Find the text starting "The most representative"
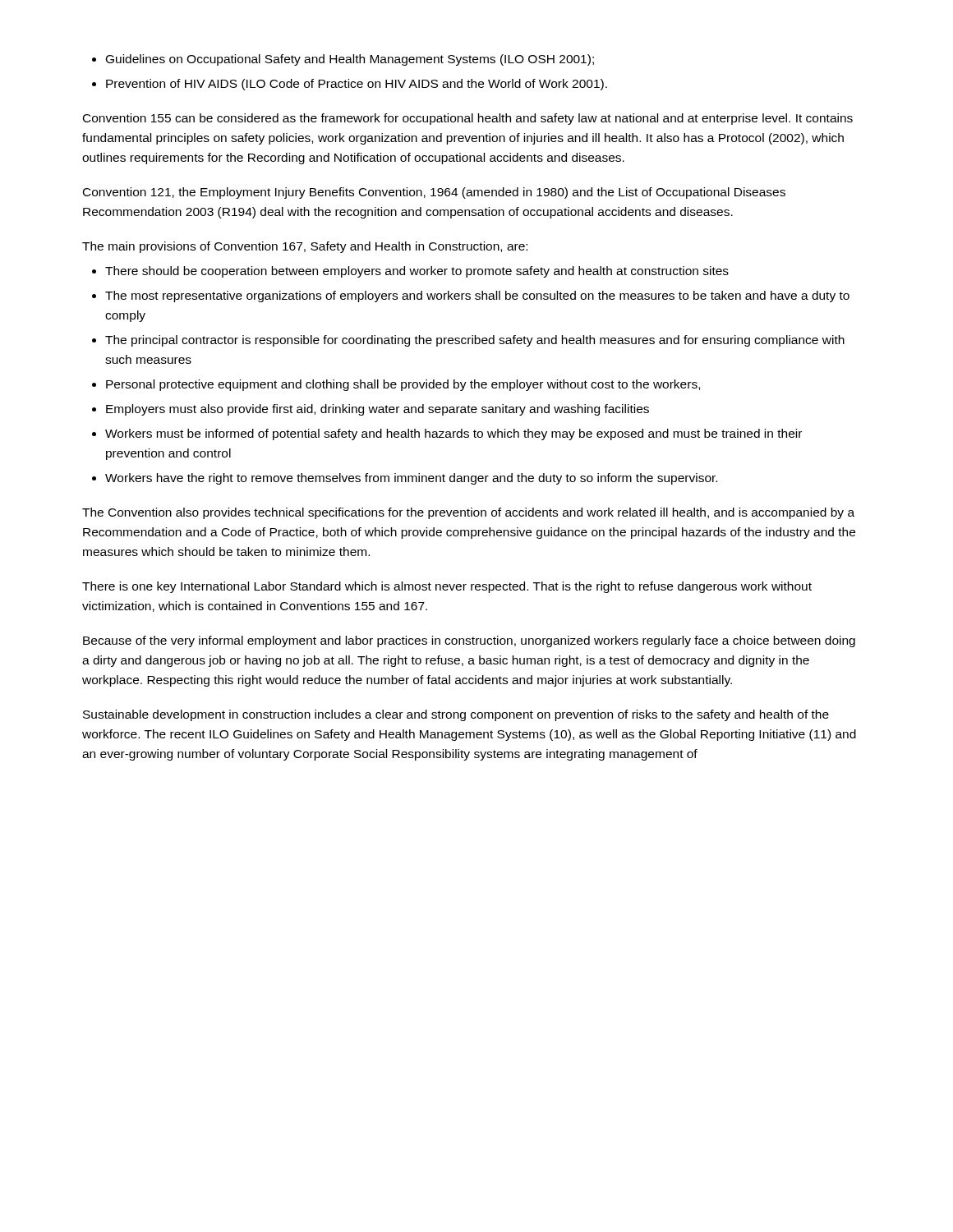 (x=484, y=306)
